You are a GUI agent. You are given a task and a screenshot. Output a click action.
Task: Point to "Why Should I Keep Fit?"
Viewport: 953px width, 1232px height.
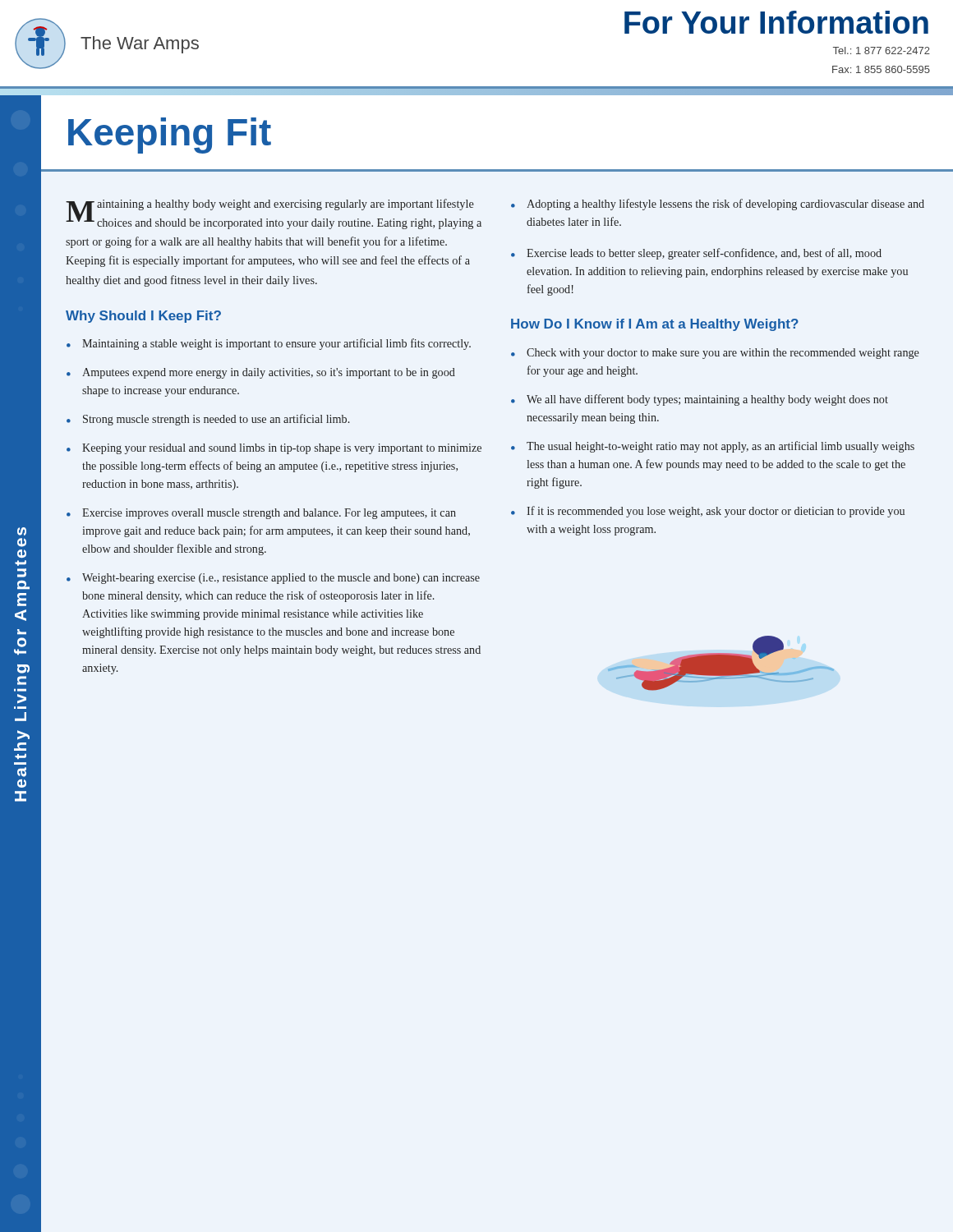144,316
